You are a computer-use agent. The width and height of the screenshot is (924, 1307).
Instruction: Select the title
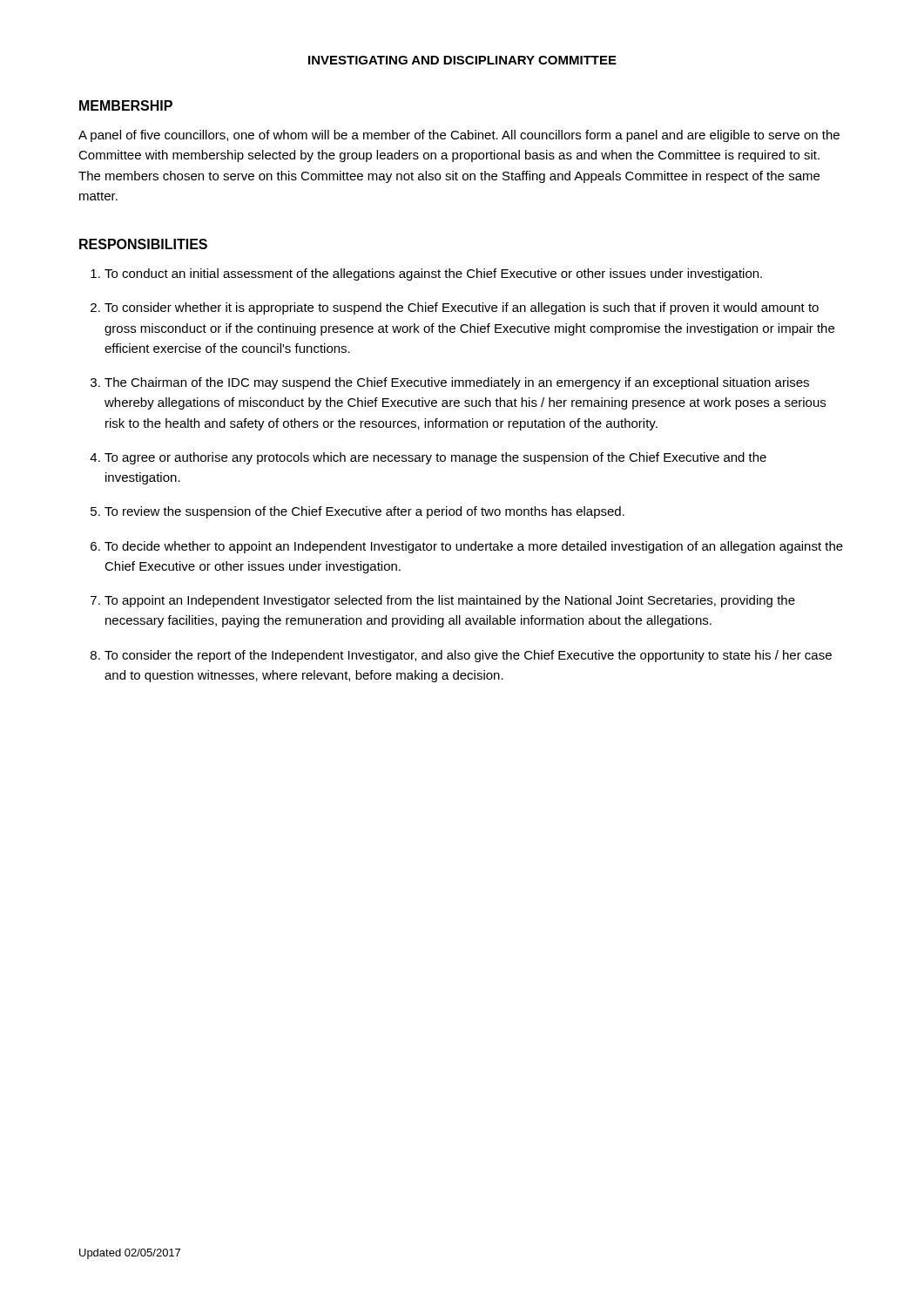pyautogui.click(x=462, y=60)
